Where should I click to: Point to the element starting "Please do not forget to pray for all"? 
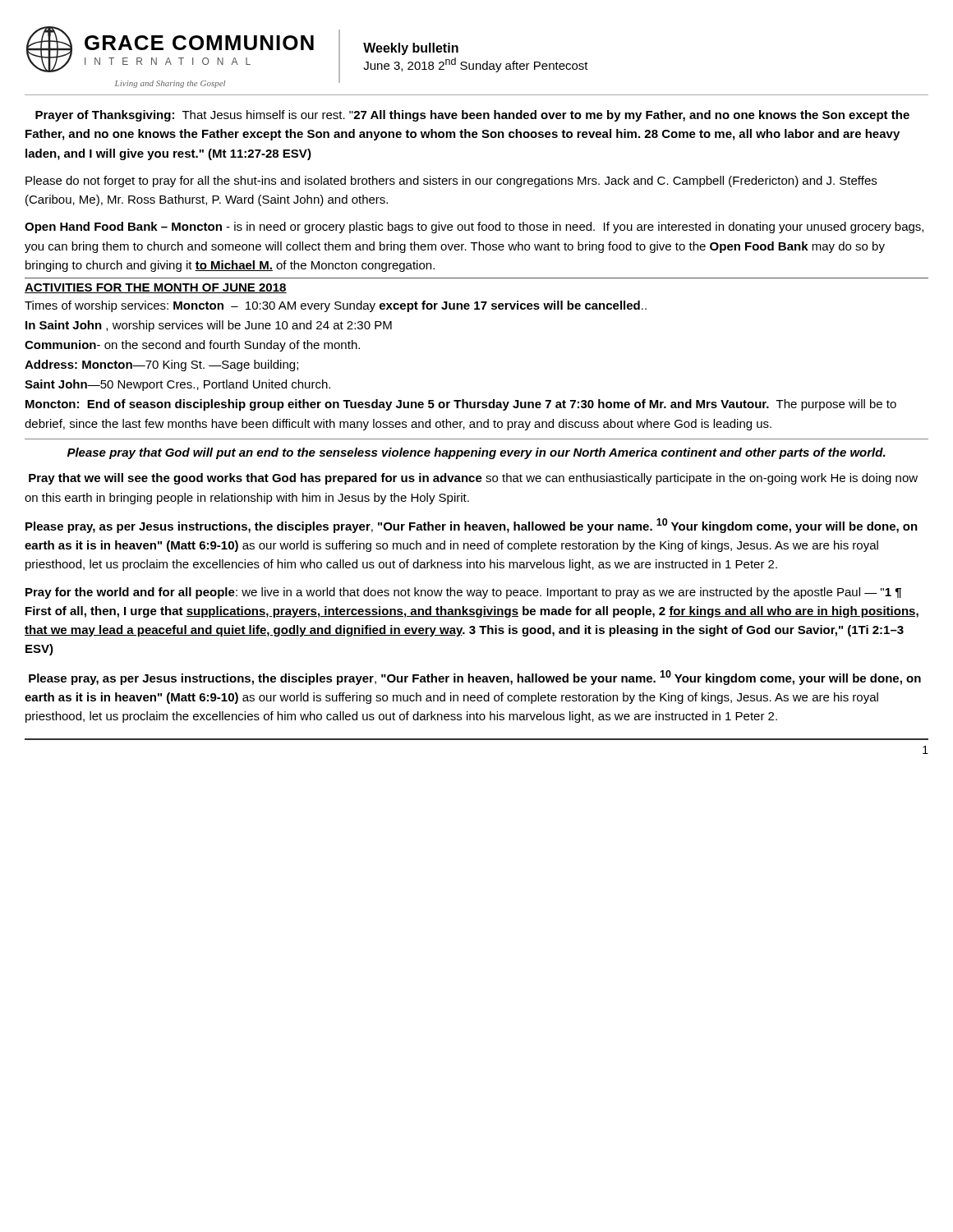451,190
